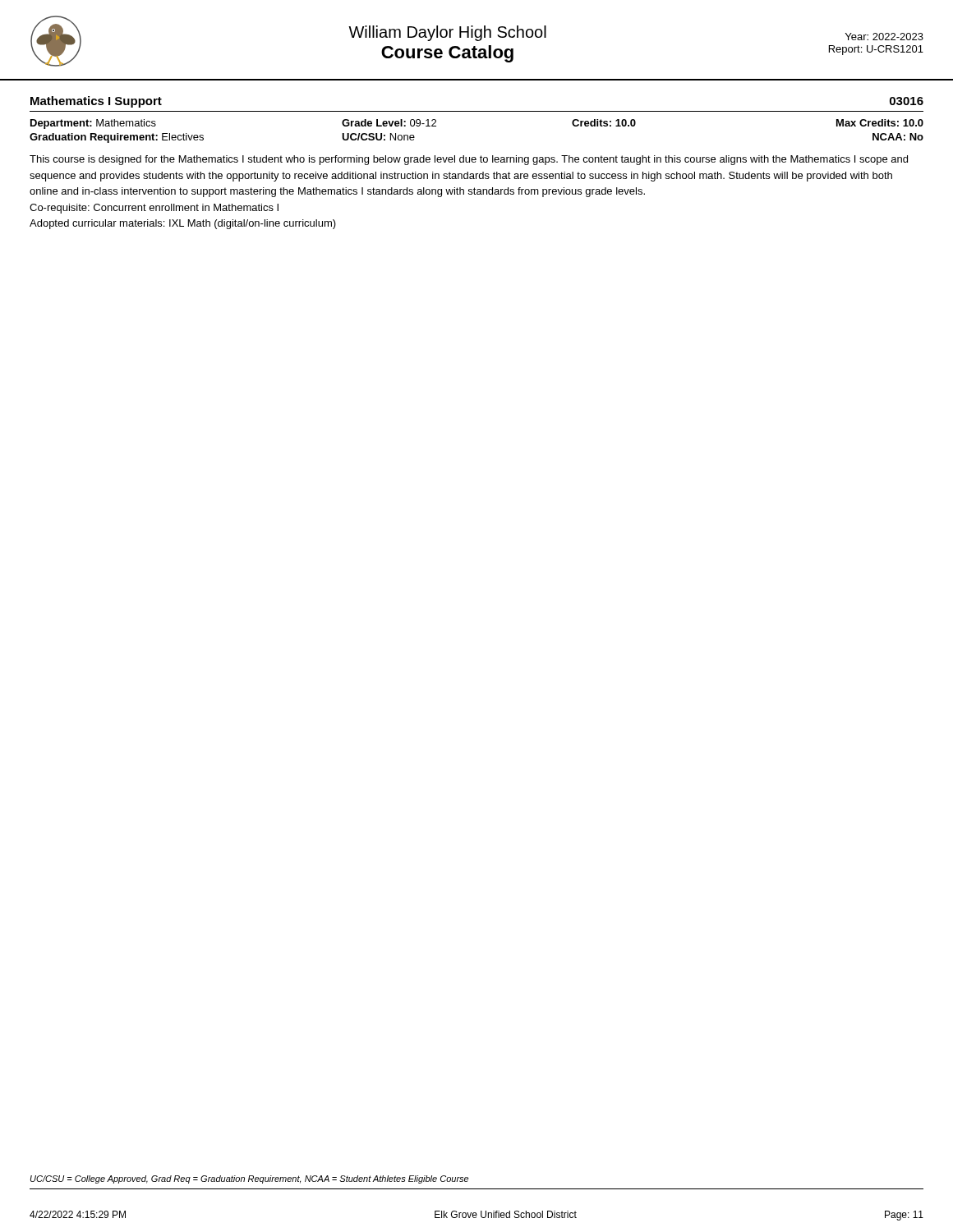Click on the text block containing "Grade Level: 09-12 UC/CSU:"
The image size is (953, 1232).
pos(432,130)
